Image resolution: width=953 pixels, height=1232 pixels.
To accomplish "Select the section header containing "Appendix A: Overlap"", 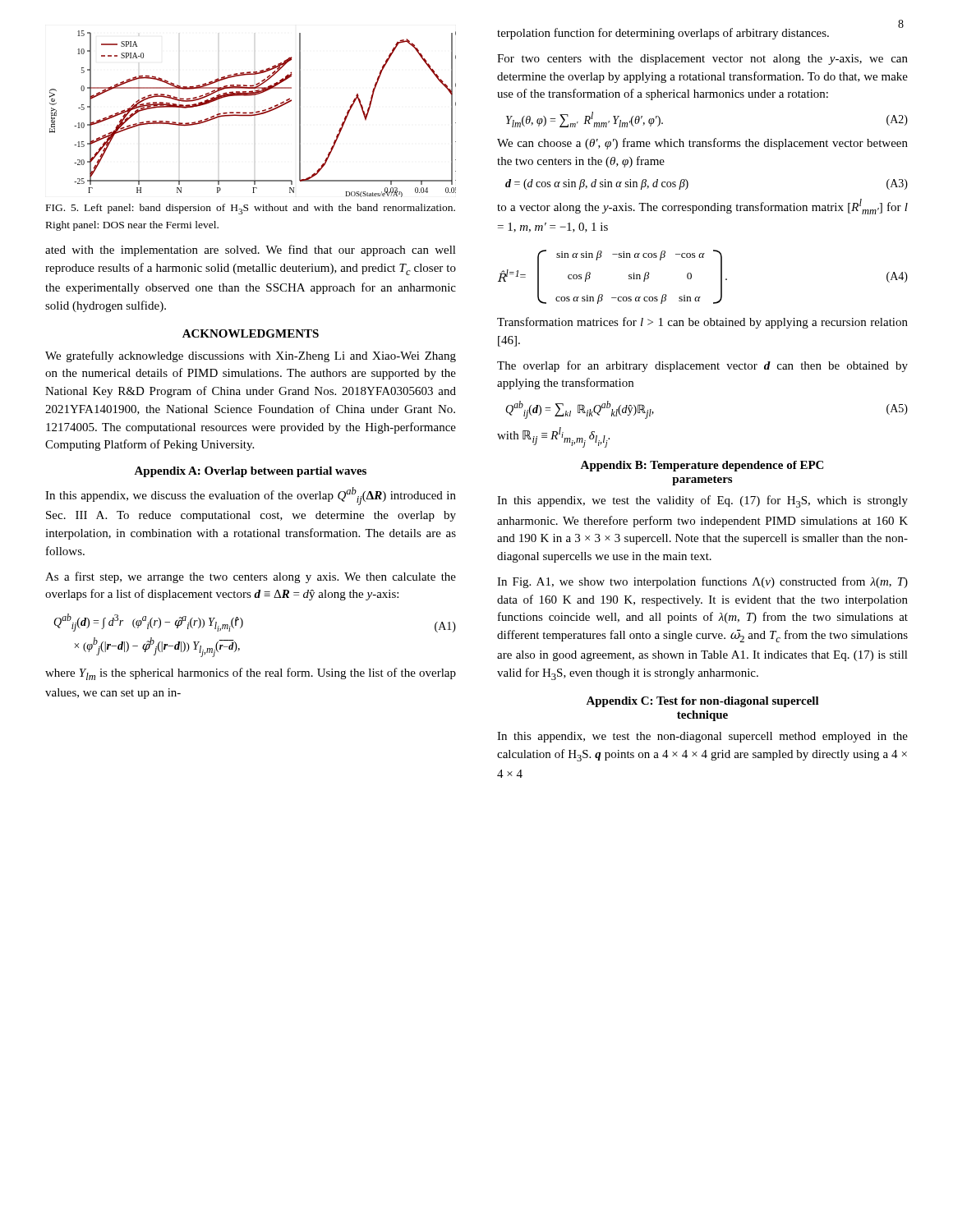I will (x=251, y=471).
